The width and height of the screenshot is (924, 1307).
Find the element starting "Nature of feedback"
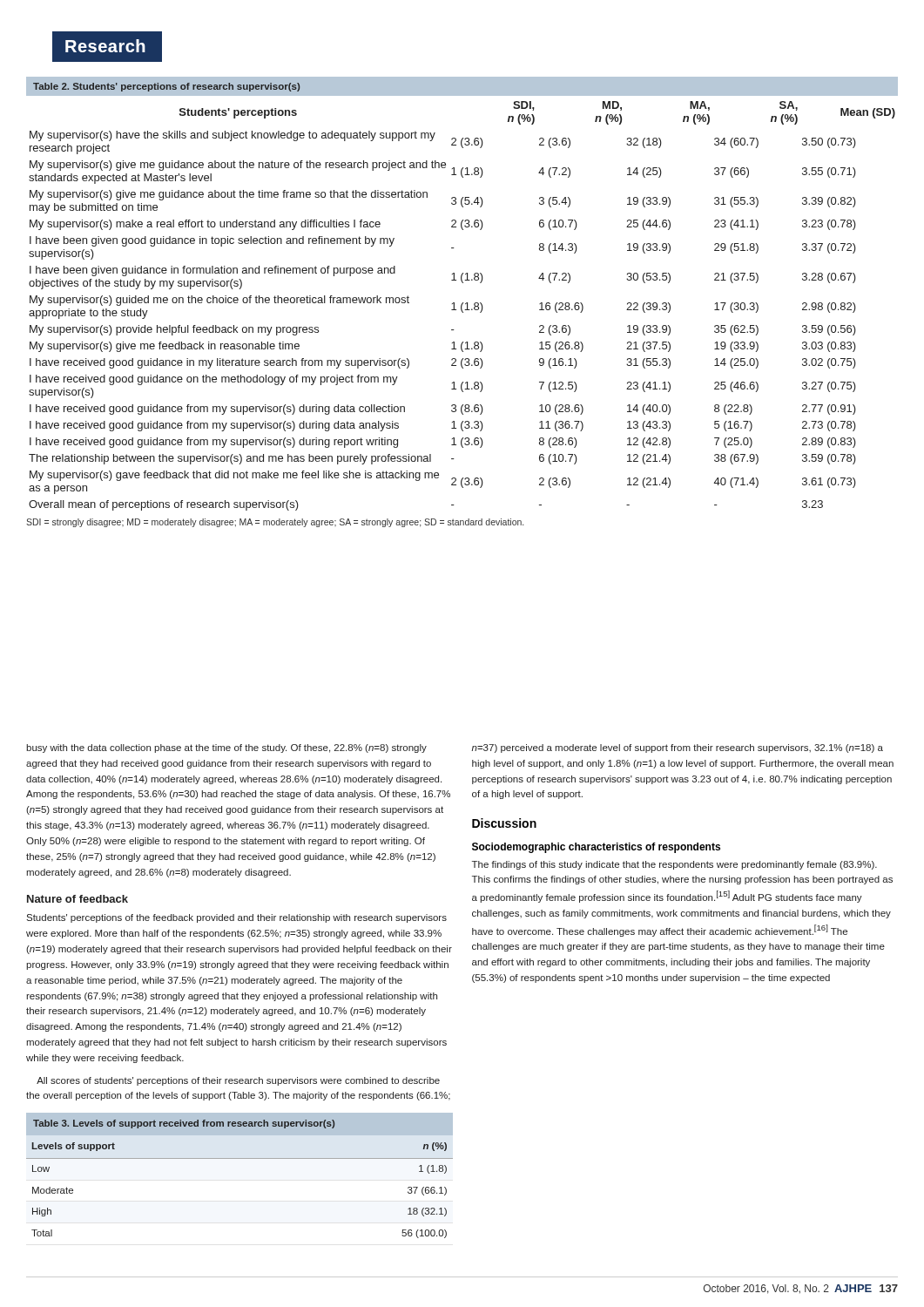click(x=77, y=899)
